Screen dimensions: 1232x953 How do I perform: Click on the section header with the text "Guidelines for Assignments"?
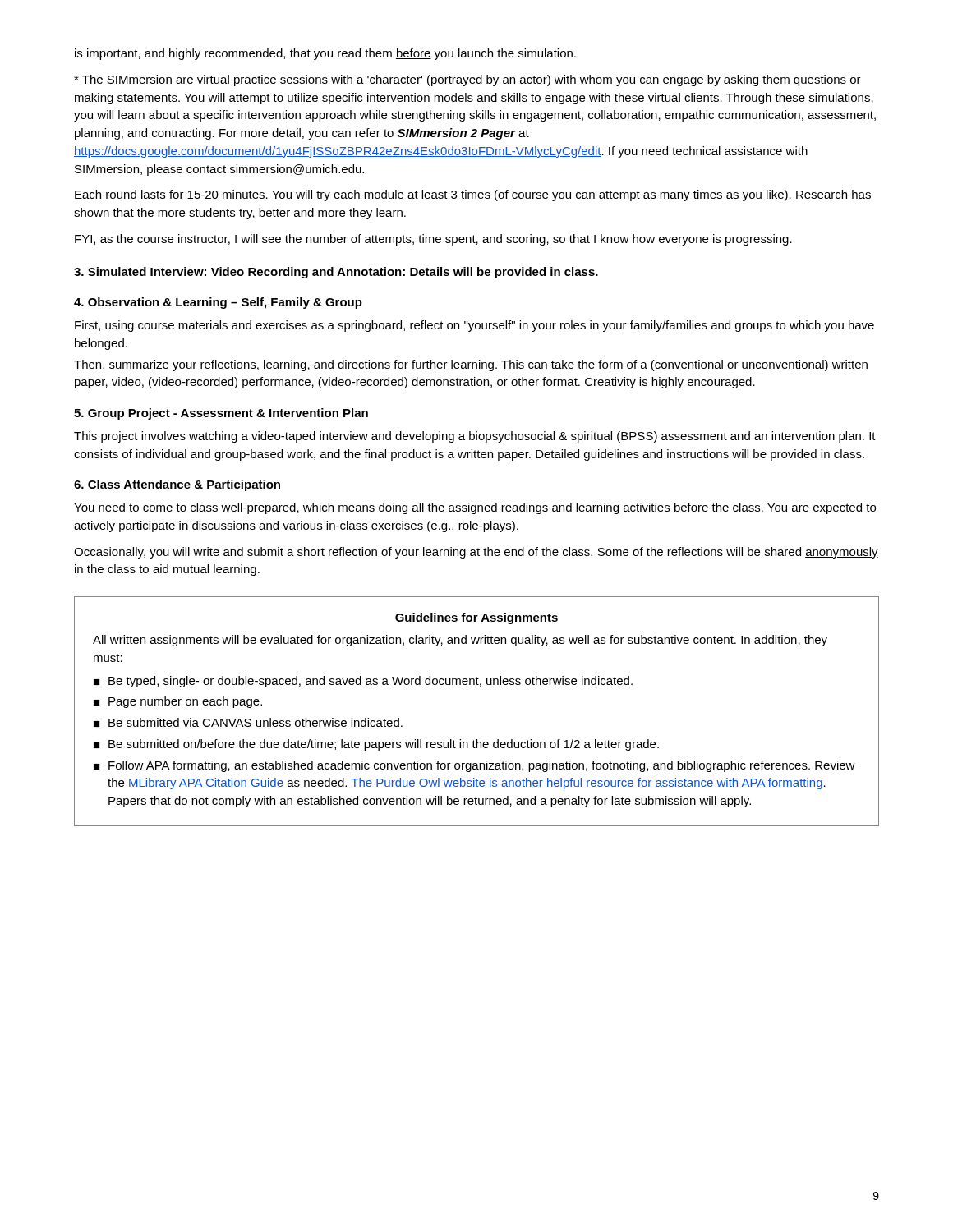[476, 617]
